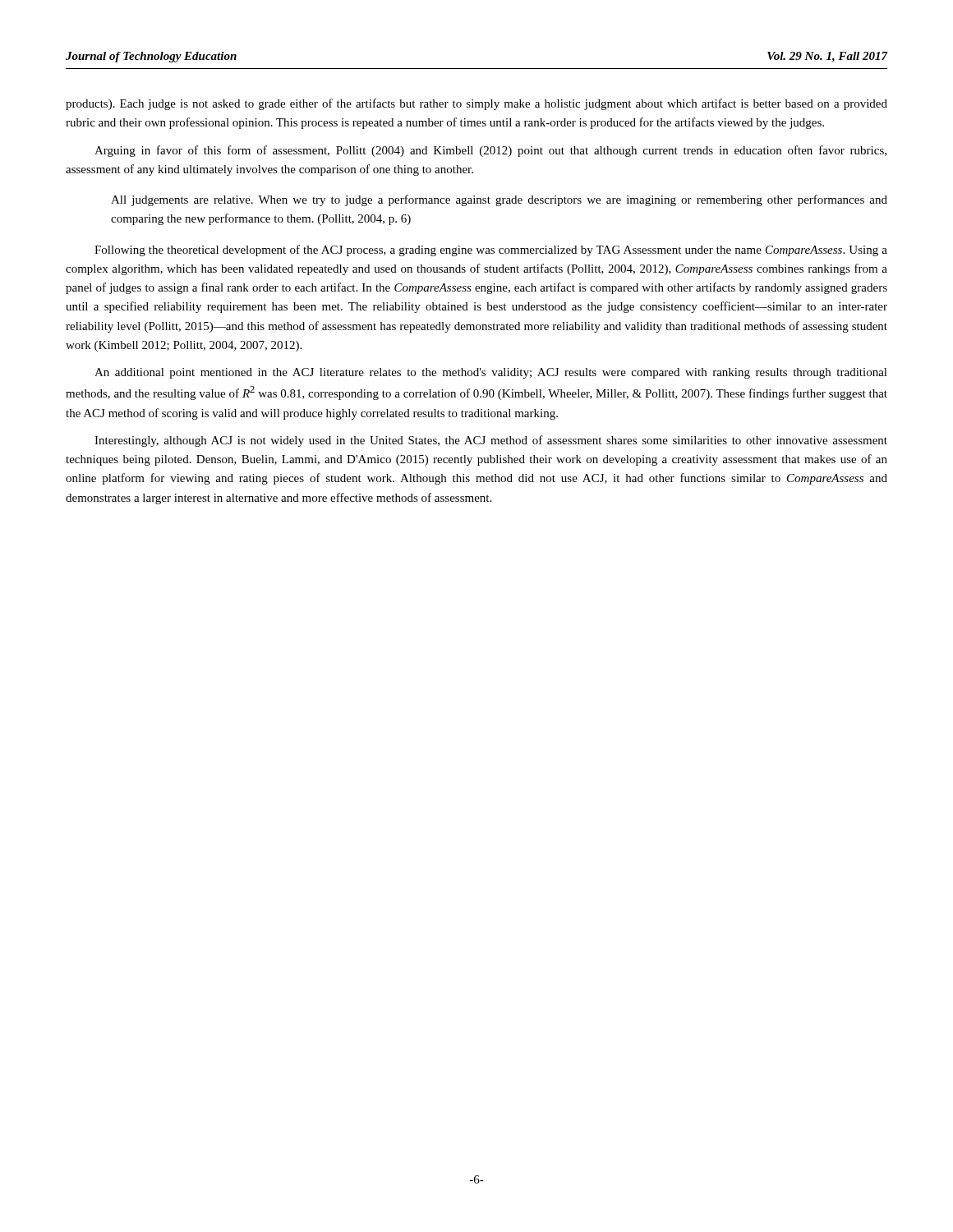
Task: Find the block on this page that starts "All judgements are relative. When"
Action: point(499,209)
